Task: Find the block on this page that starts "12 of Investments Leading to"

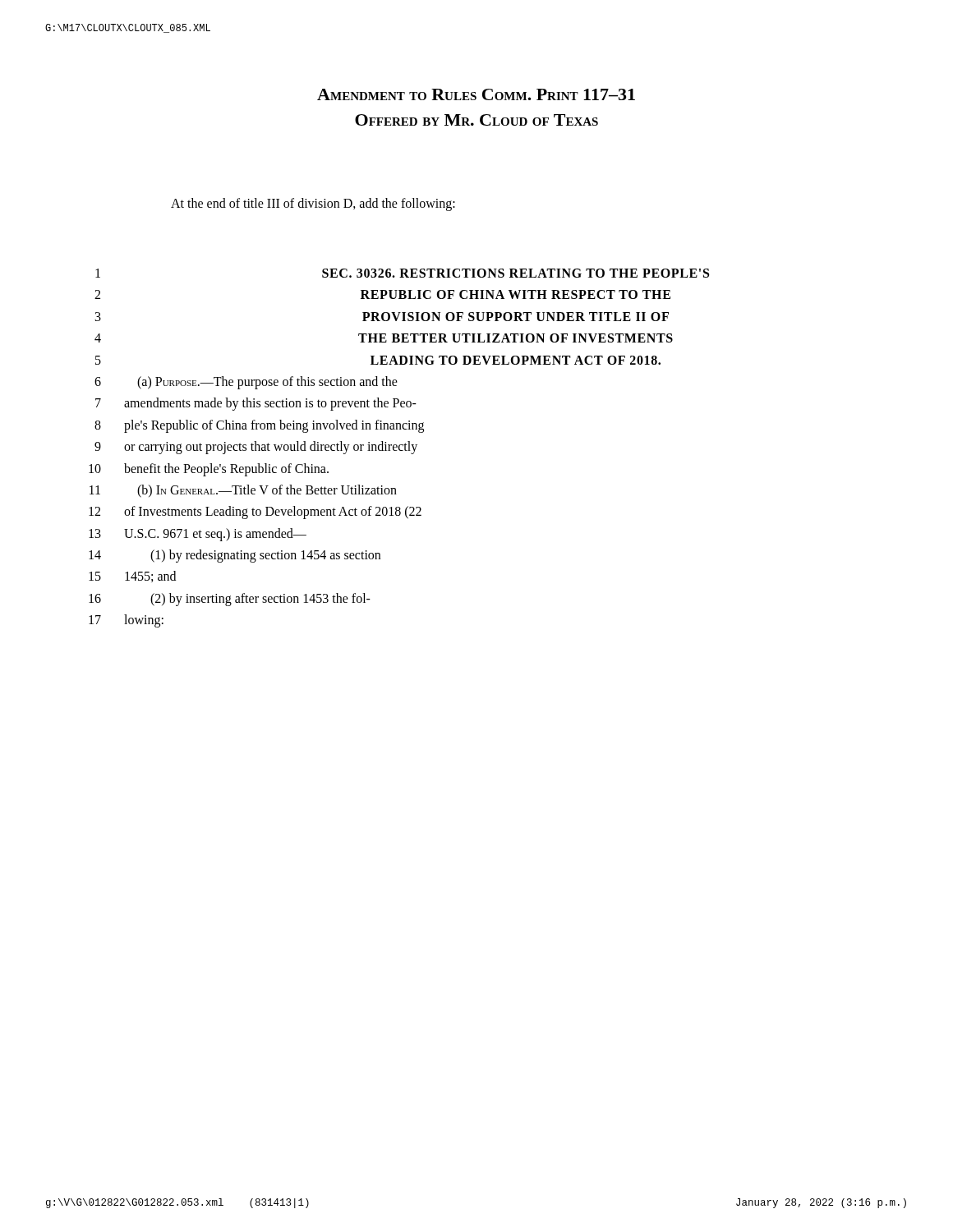Action: coord(255,513)
